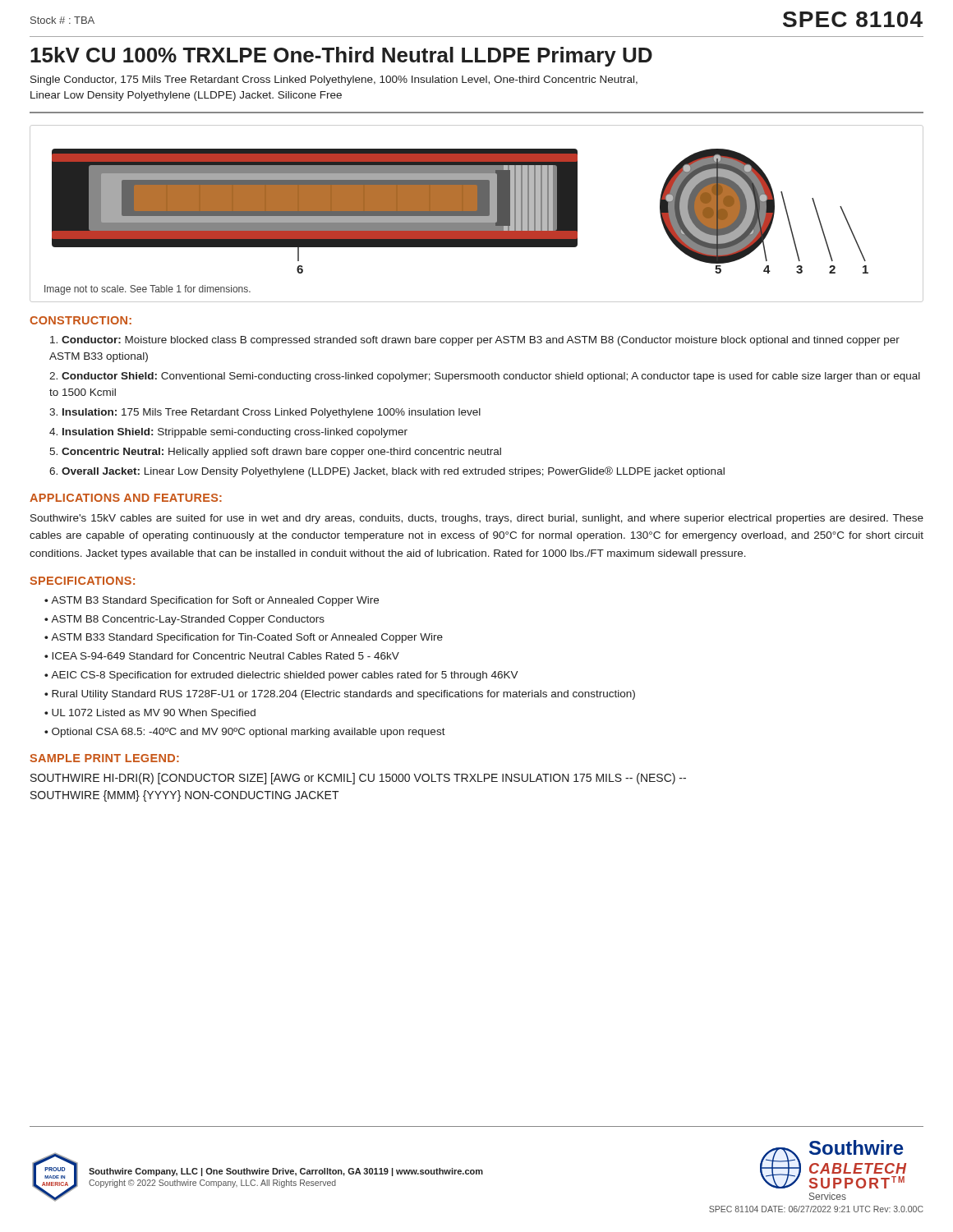Select the list item that reads "ASTM B8 Concentric-Lay-Stranded Copper Conductors"
The image size is (953, 1232).
click(188, 618)
